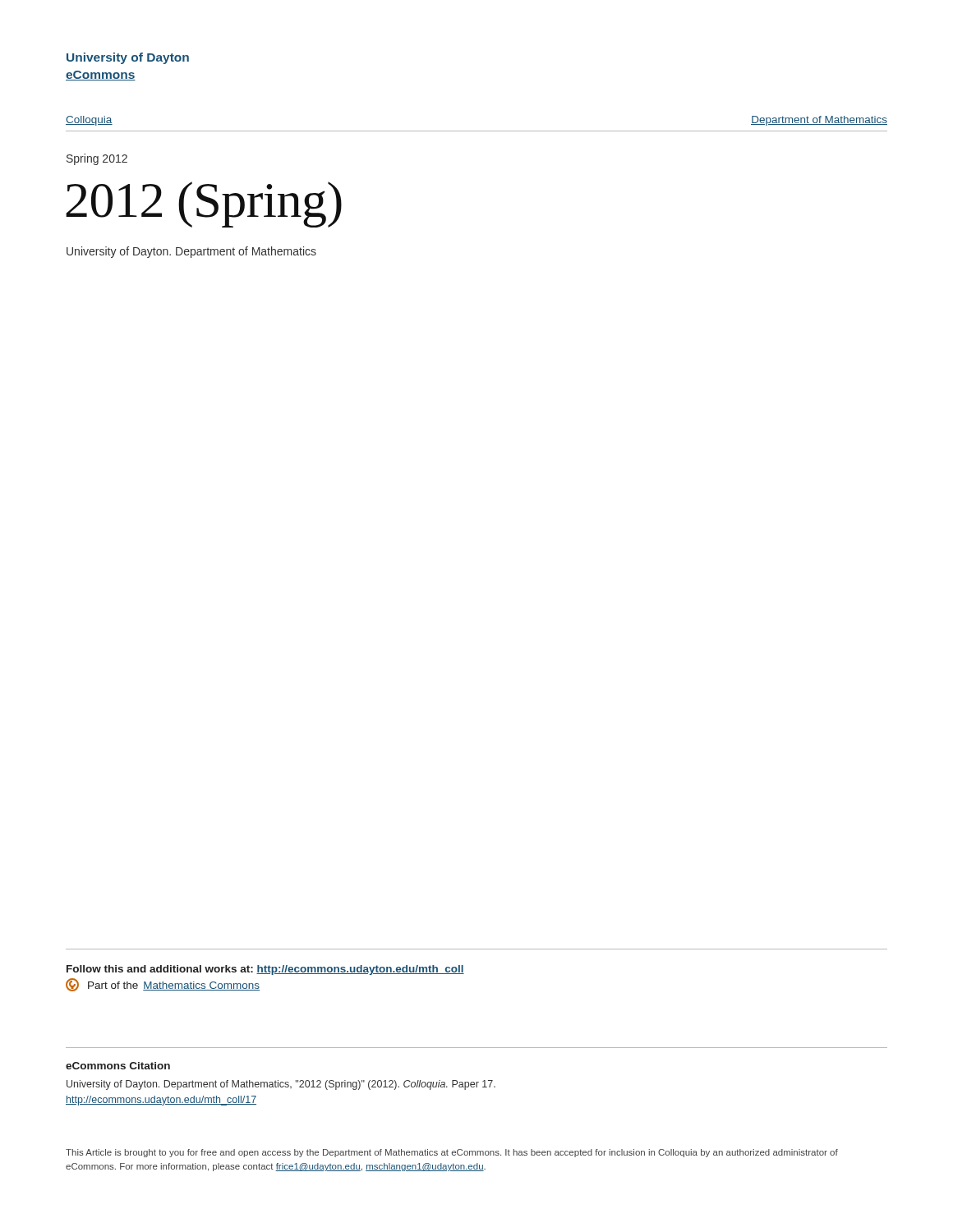This screenshot has height=1232, width=953.
Task: Locate the text containing "Spring 2012"
Action: (x=97, y=158)
